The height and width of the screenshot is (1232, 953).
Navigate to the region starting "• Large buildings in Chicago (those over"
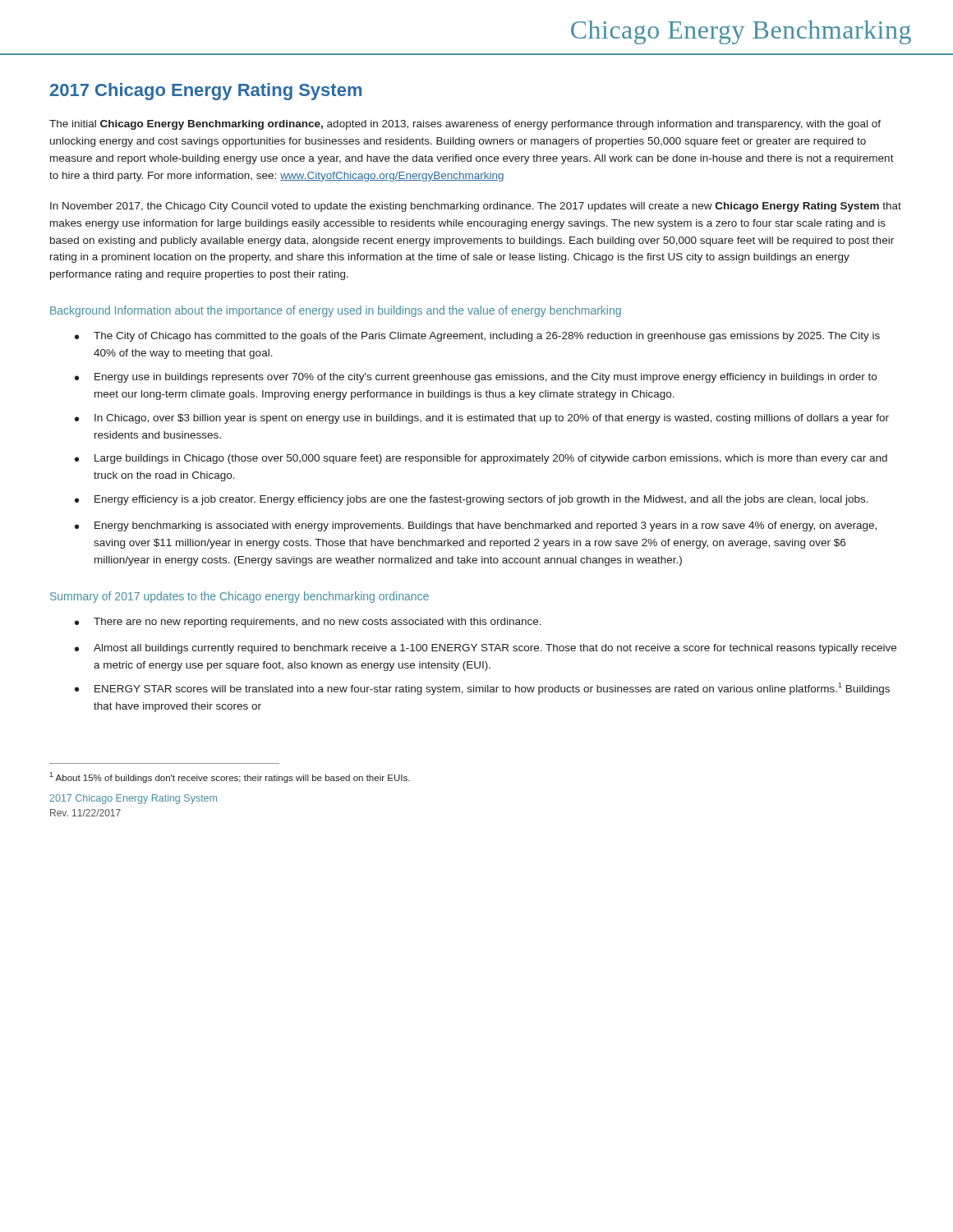pyautogui.click(x=489, y=468)
